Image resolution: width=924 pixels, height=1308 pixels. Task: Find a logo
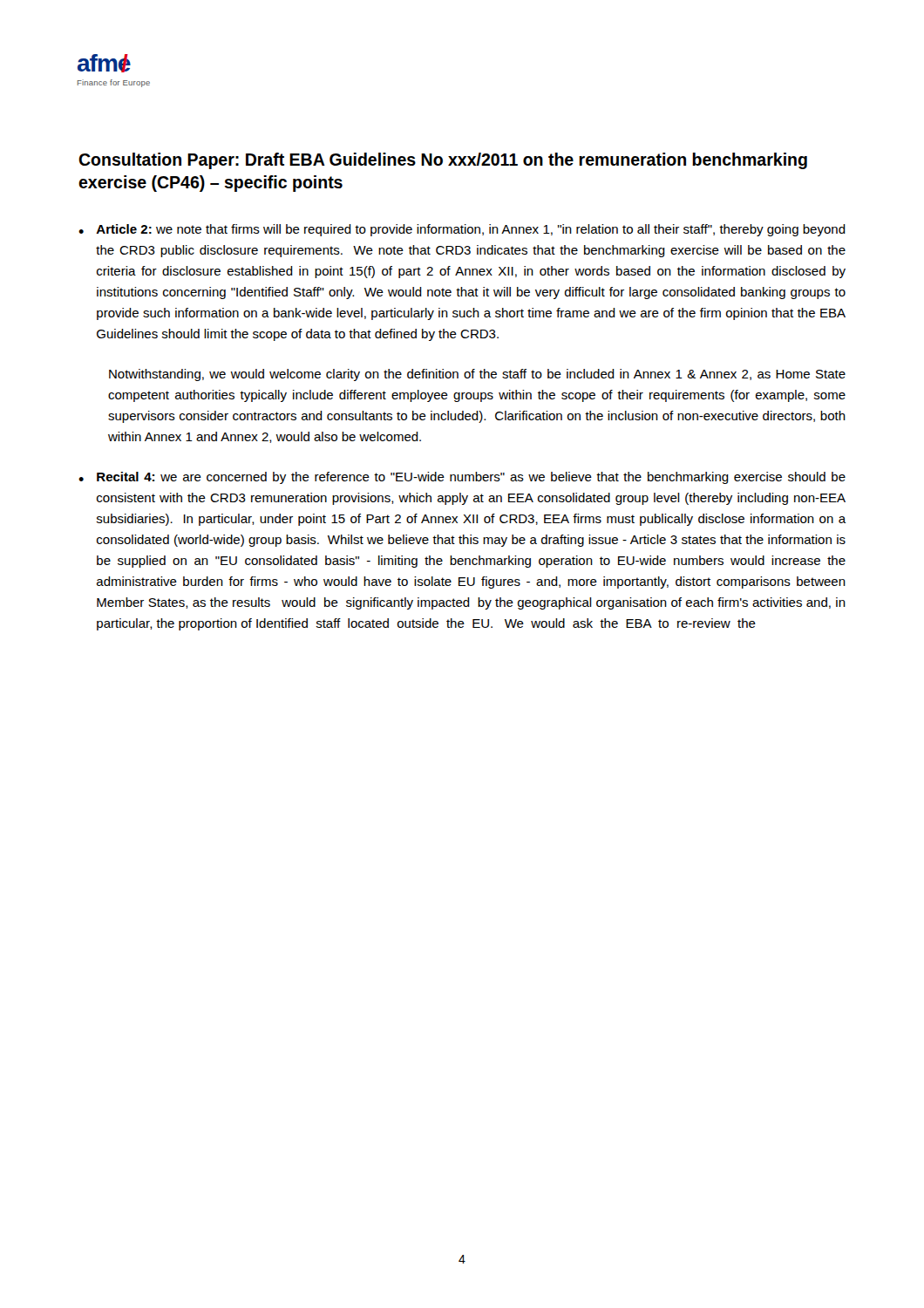coord(128,68)
